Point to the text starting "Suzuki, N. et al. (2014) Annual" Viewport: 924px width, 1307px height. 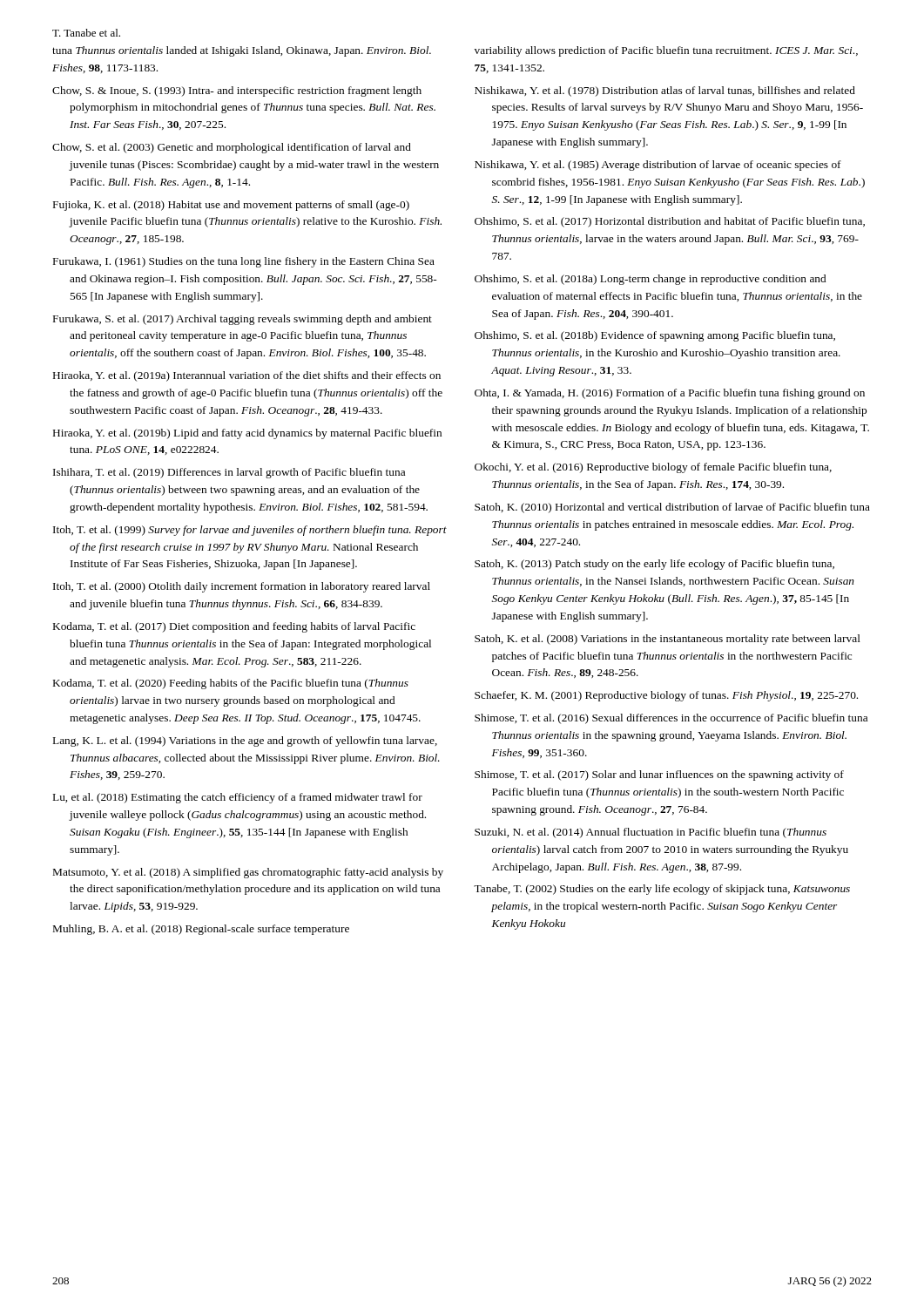tap(661, 849)
